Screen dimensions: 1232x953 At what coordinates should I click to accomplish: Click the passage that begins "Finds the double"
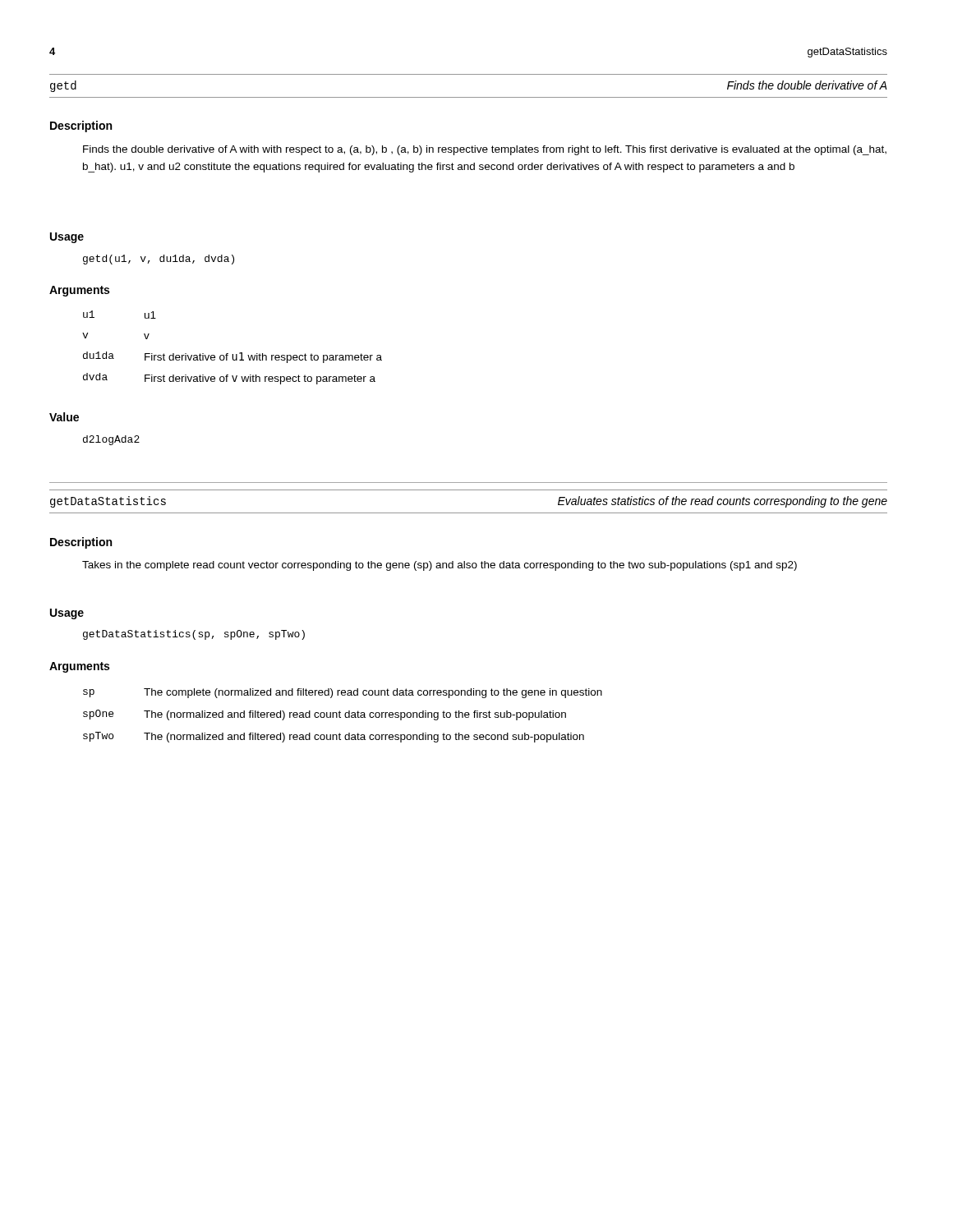click(x=485, y=158)
